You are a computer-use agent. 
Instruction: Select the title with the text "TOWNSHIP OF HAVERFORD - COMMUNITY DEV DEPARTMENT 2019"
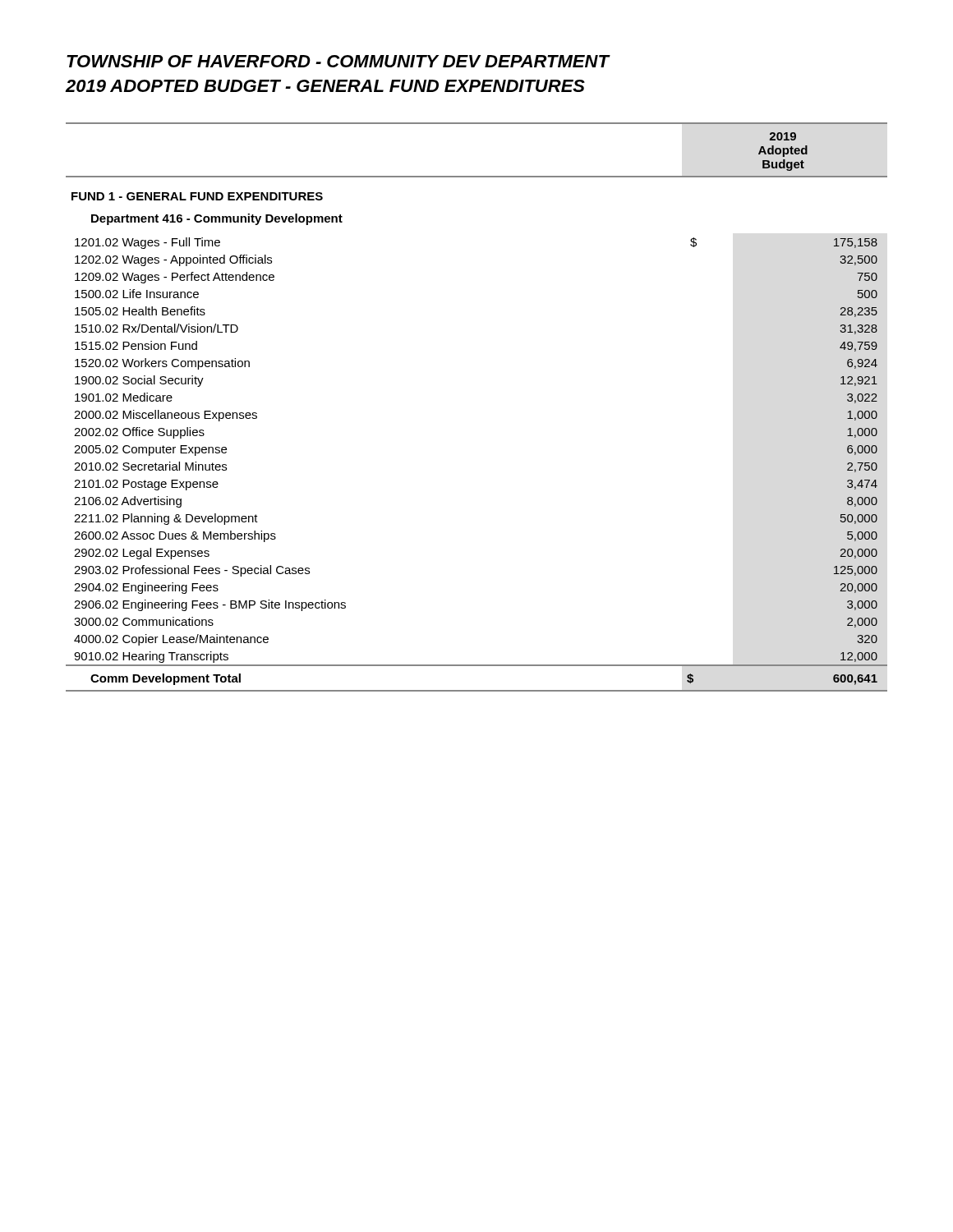pos(476,74)
